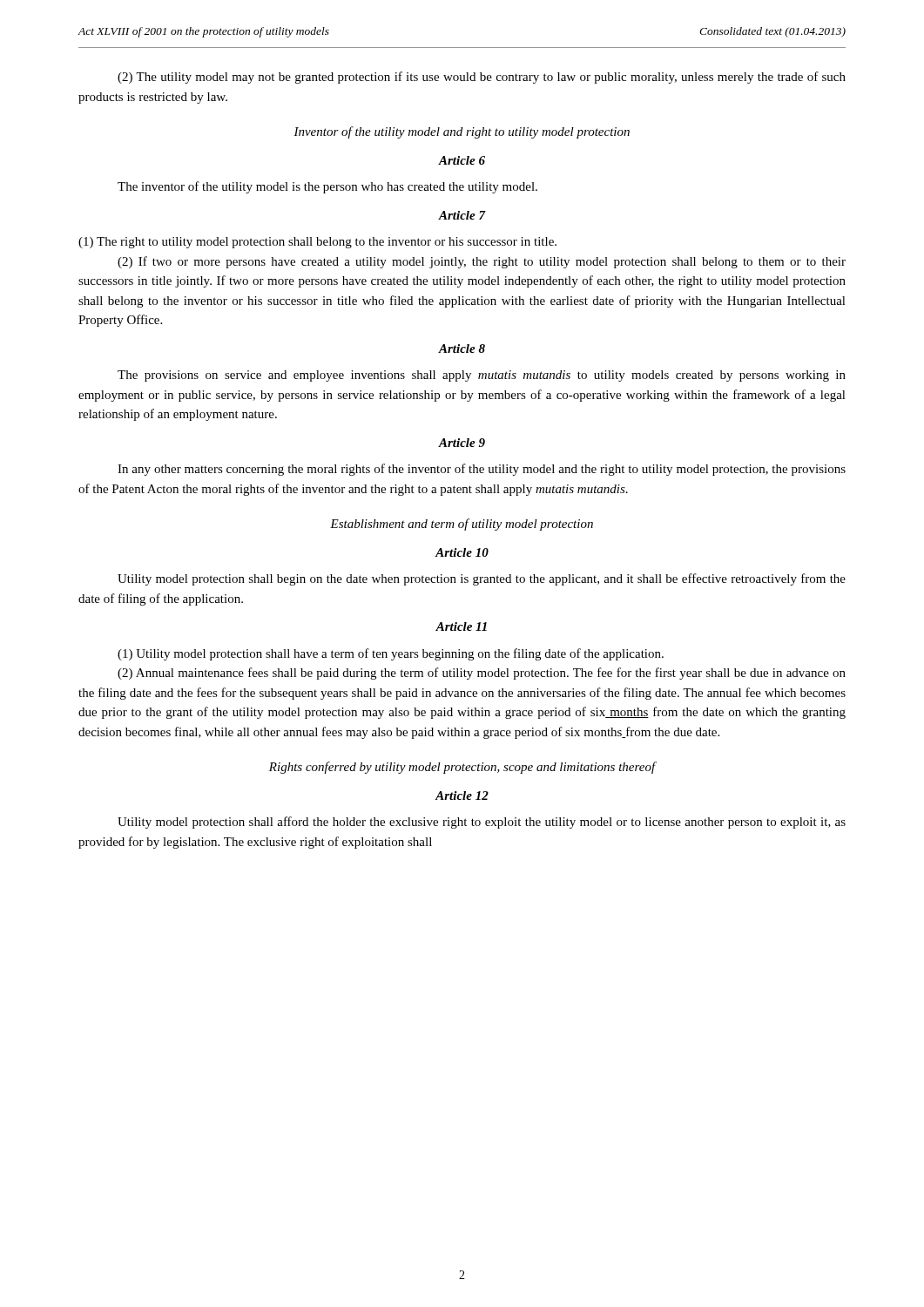This screenshot has height=1307, width=924.
Task: Point to the passage starting "Utility model protection shall afford"
Action: 462,832
